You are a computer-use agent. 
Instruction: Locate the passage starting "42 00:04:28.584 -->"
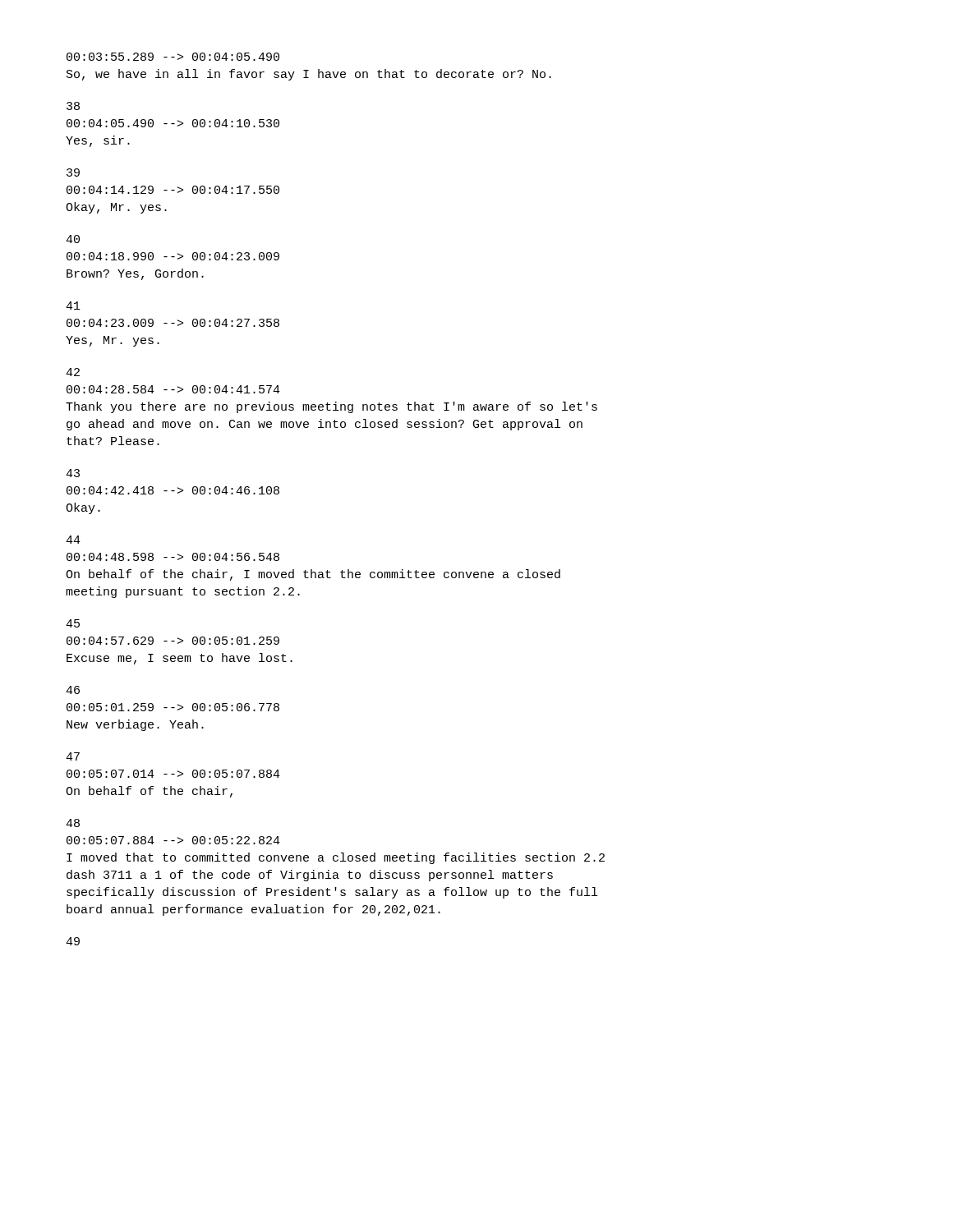(476, 408)
